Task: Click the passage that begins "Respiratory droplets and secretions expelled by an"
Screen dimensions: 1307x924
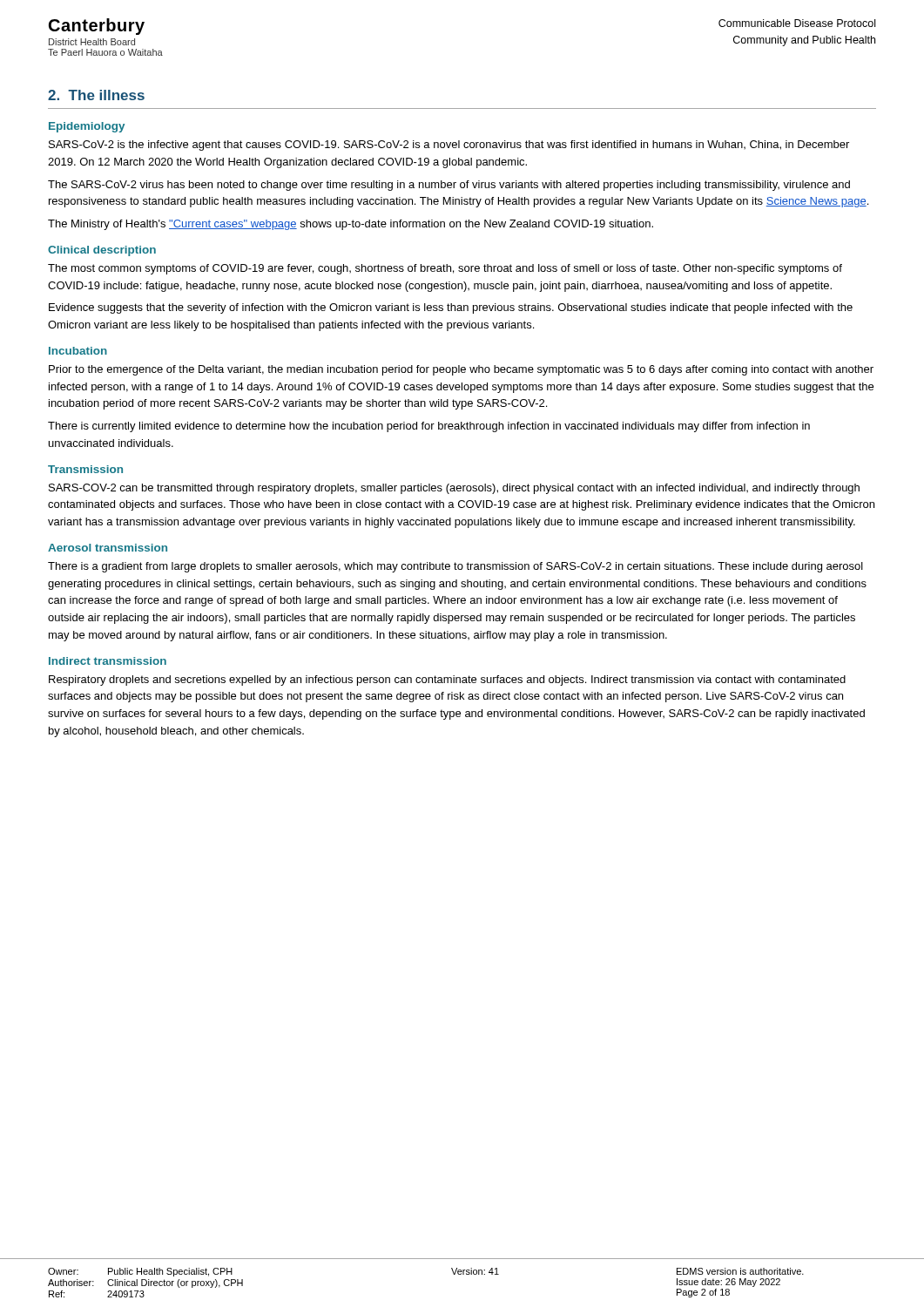Action: [457, 705]
